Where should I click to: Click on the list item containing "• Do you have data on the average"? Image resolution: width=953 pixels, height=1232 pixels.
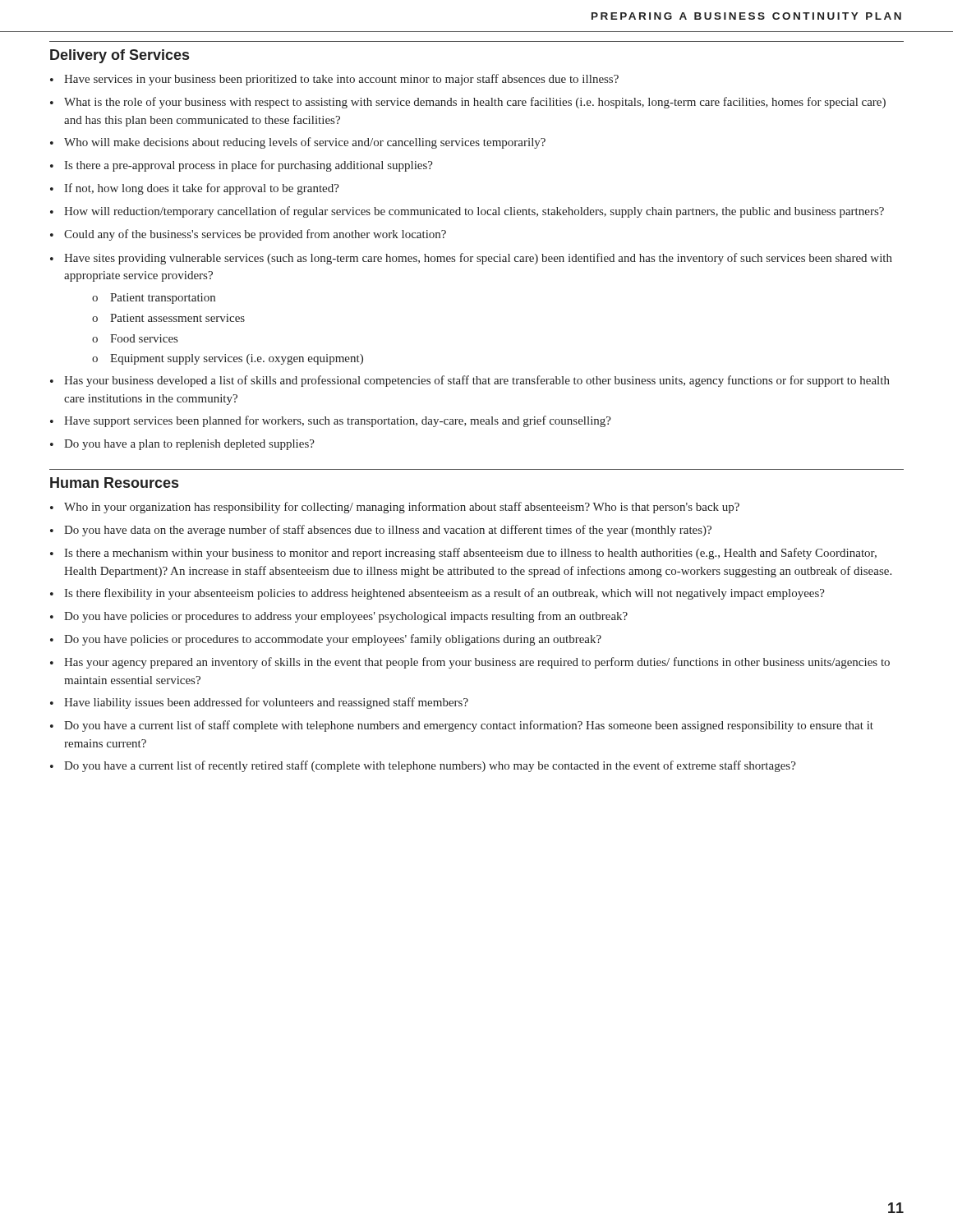click(476, 531)
